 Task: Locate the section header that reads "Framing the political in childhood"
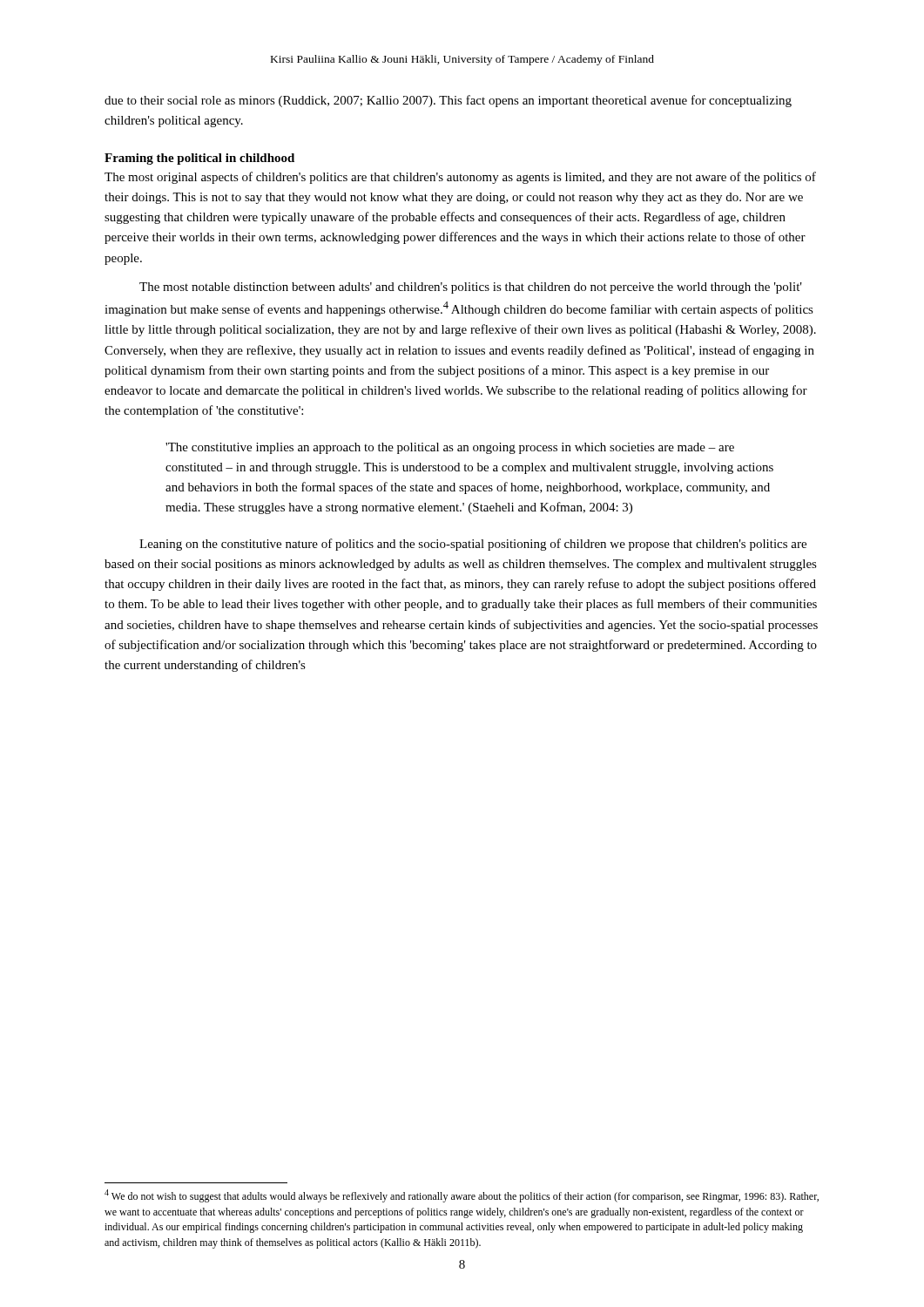coord(200,157)
